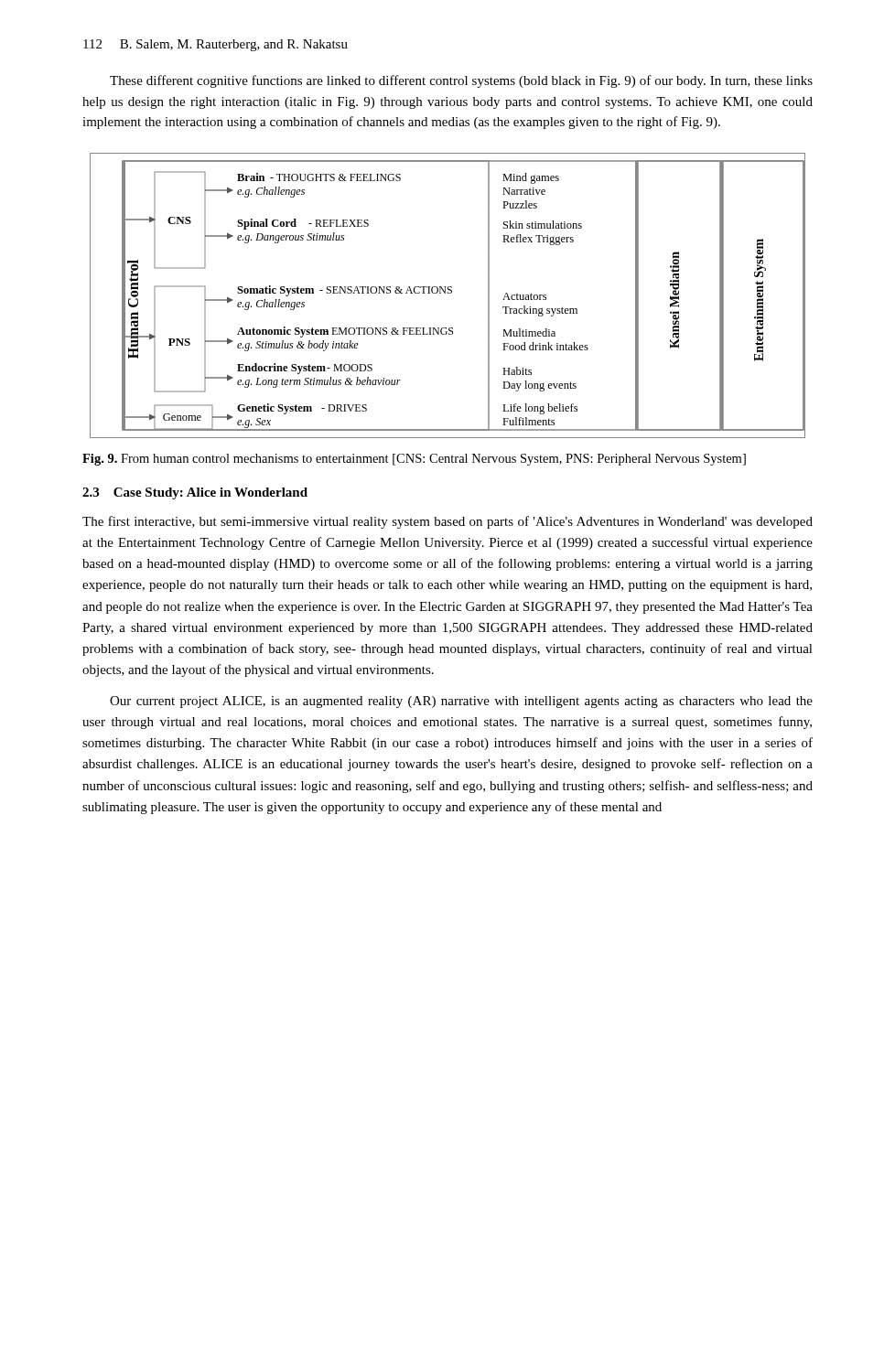Viewport: 895px width, 1372px height.
Task: Click on the schematic
Action: click(x=448, y=297)
